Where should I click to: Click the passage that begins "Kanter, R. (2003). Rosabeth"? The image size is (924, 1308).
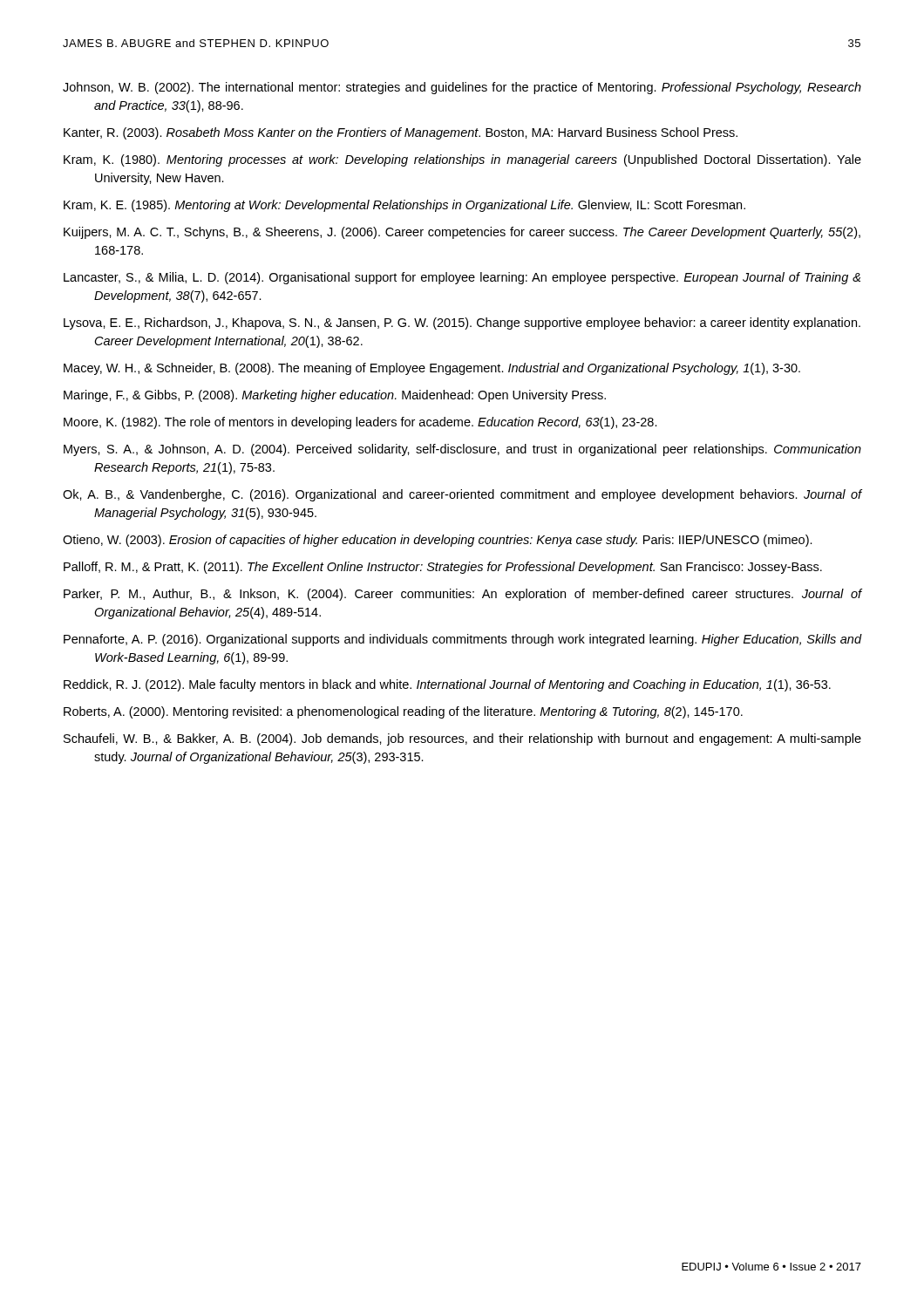(462, 133)
